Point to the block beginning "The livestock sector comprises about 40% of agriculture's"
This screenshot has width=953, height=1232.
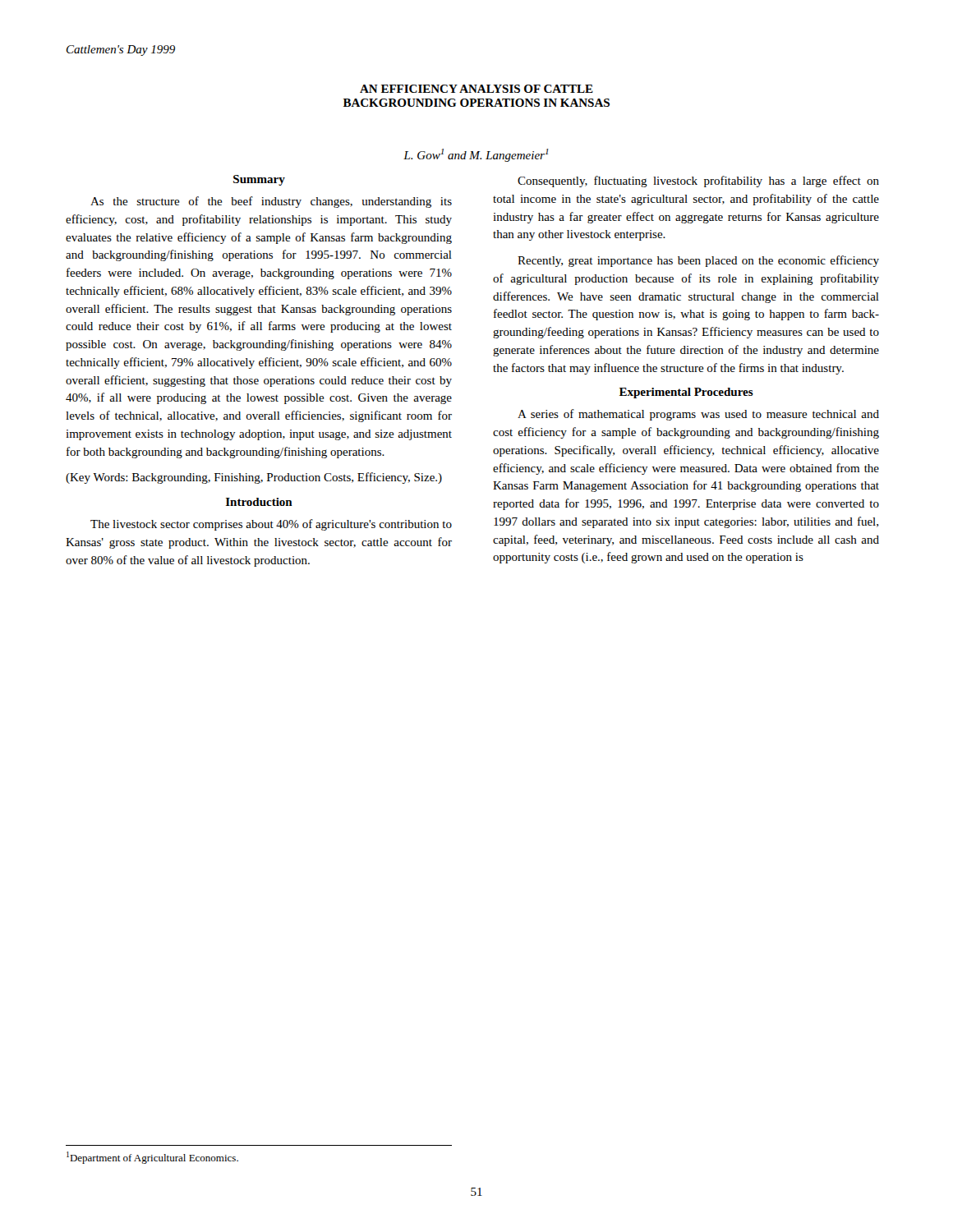[259, 543]
